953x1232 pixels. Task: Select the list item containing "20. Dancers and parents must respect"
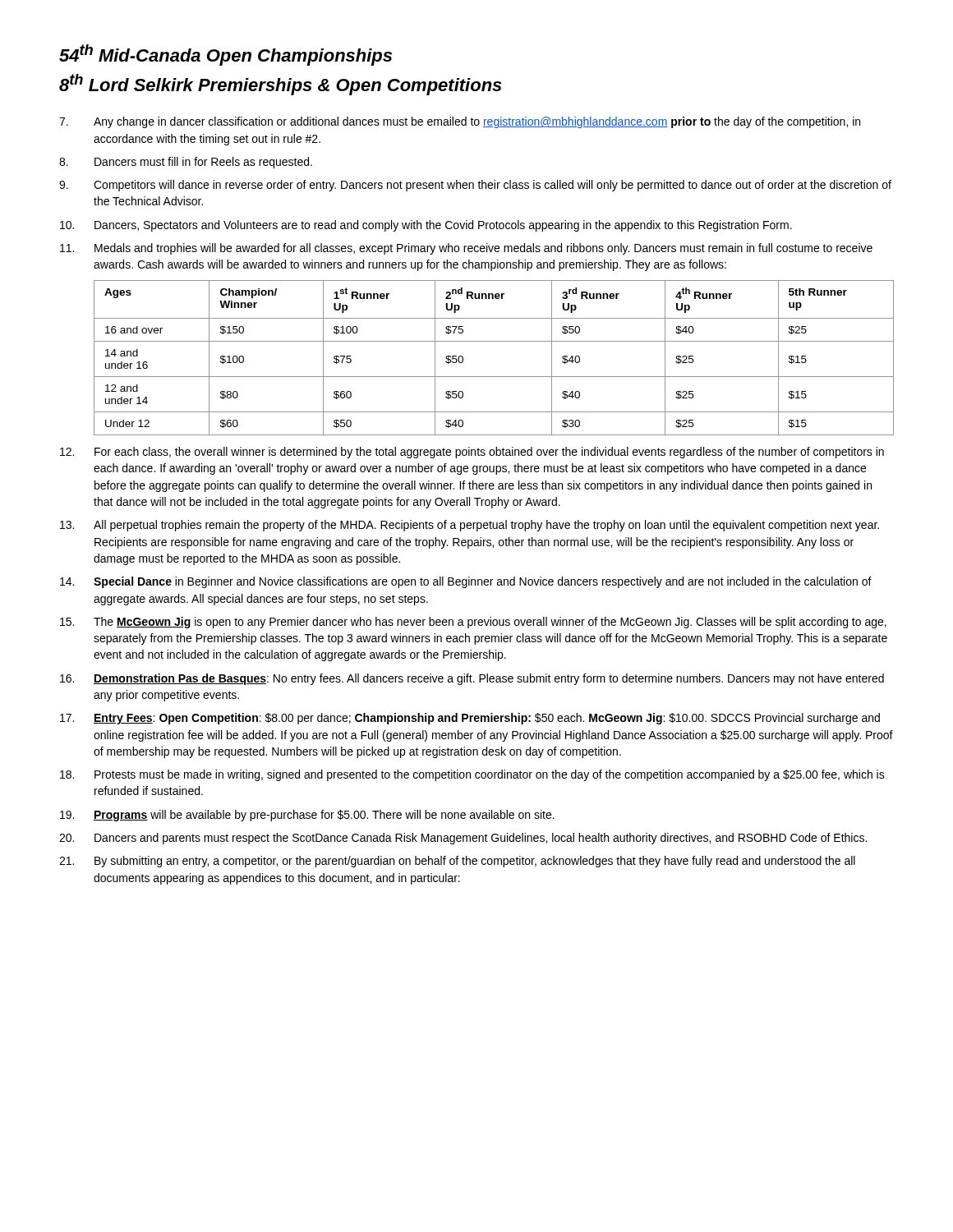476,838
